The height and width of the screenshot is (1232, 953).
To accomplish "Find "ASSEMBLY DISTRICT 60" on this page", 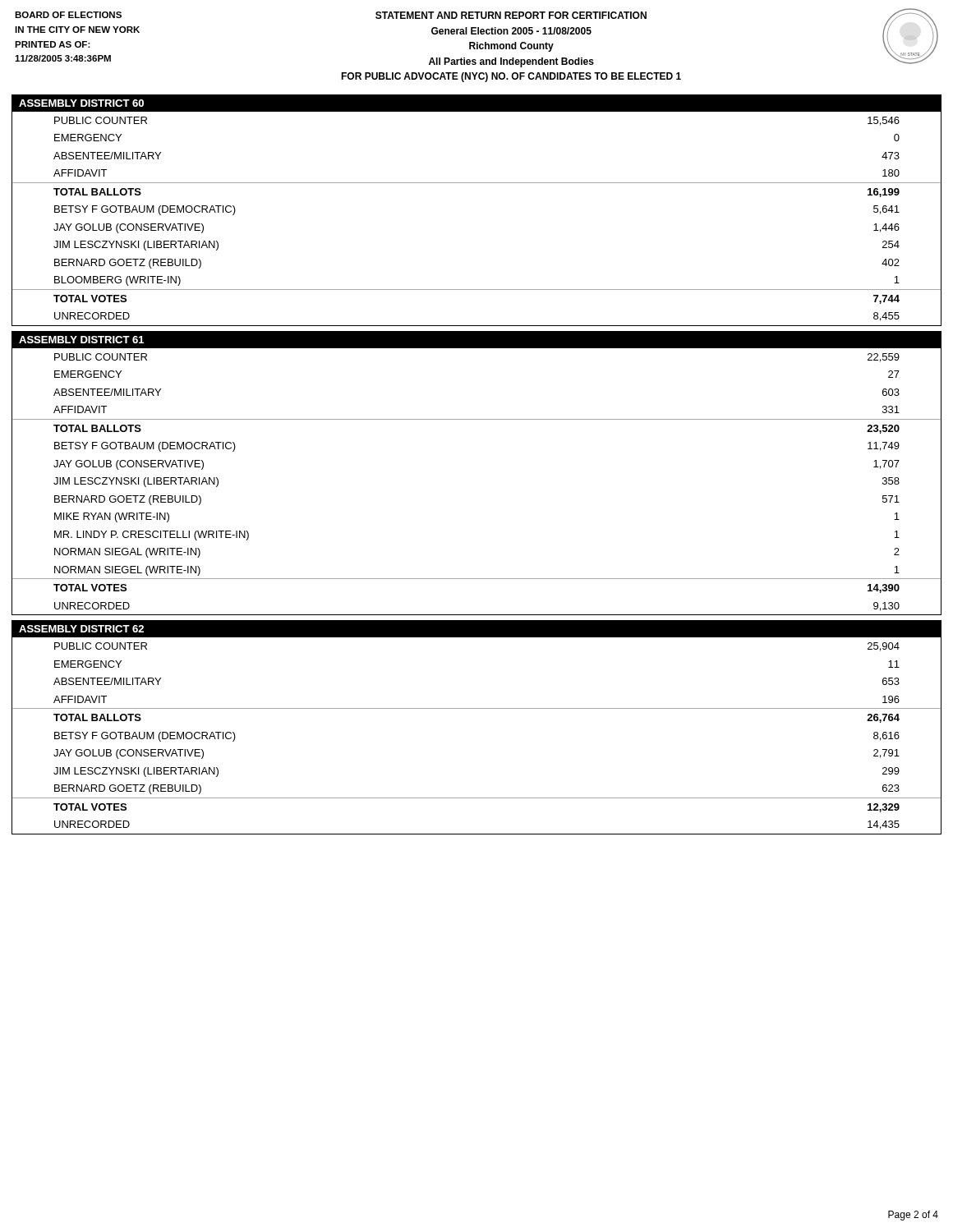I will [81, 103].
